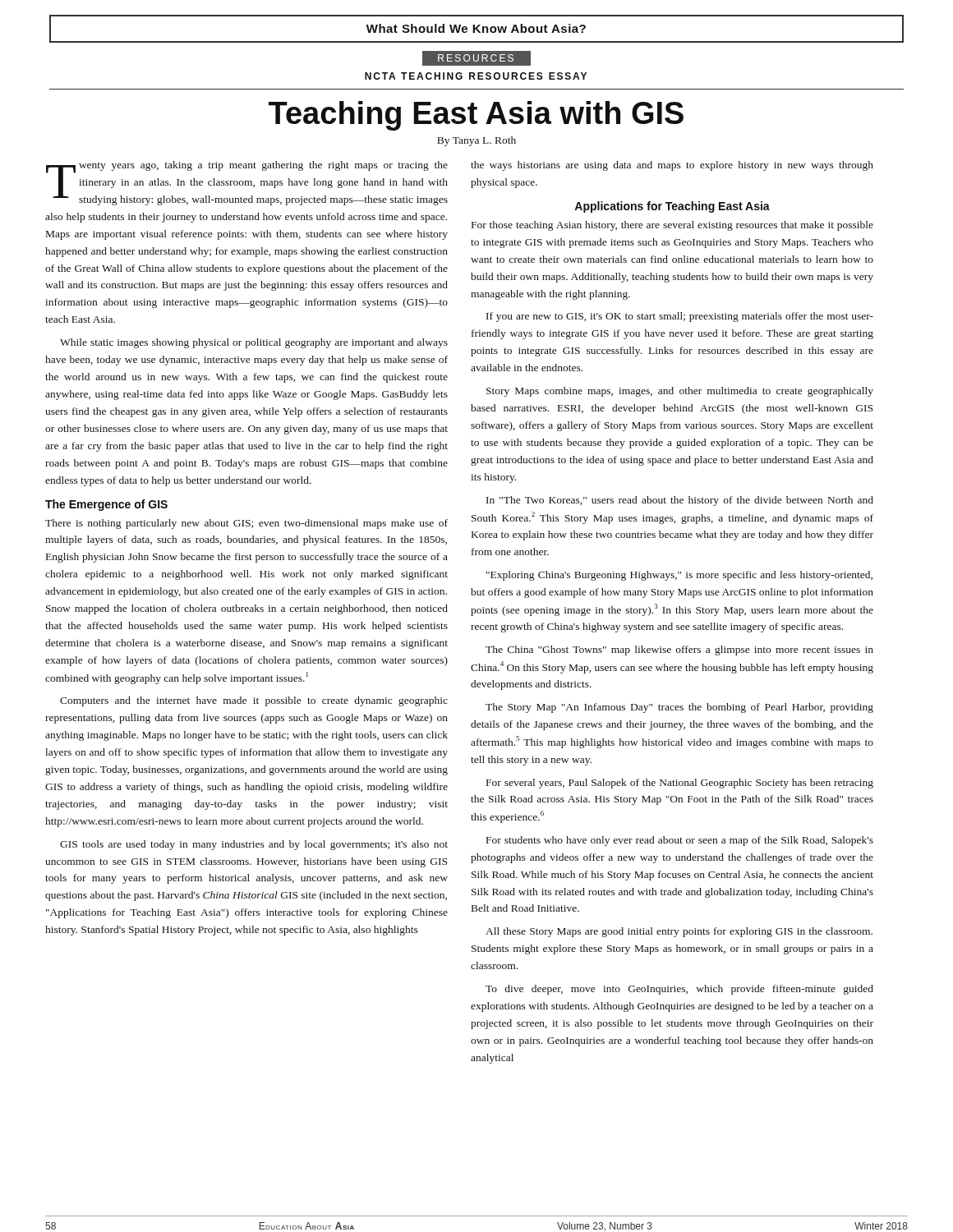The height and width of the screenshot is (1232, 953).
Task: Find the block on this page that starts "the ways historians are using data and"
Action: (x=672, y=174)
